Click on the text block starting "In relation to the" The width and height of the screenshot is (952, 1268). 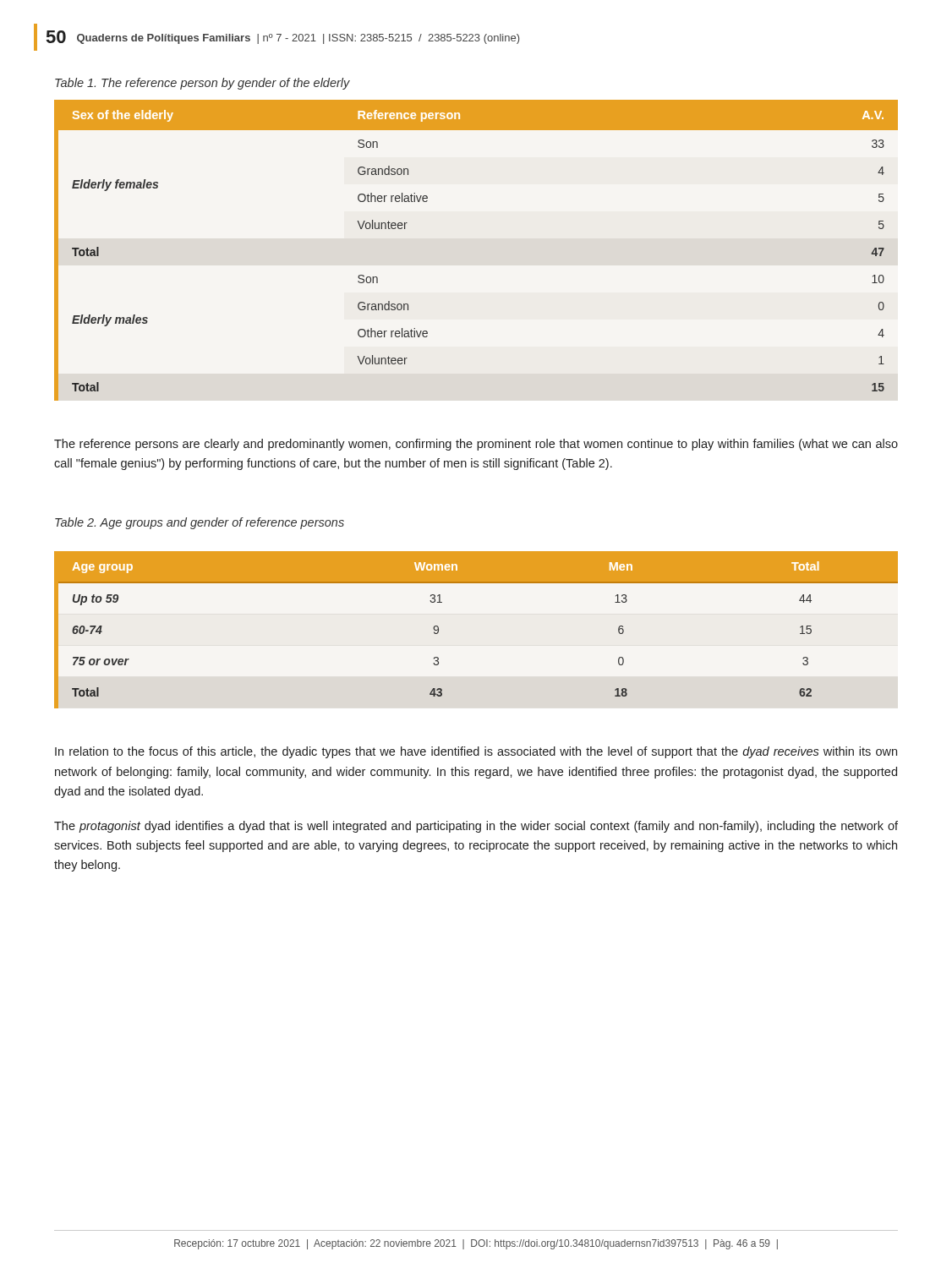pyautogui.click(x=476, y=771)
